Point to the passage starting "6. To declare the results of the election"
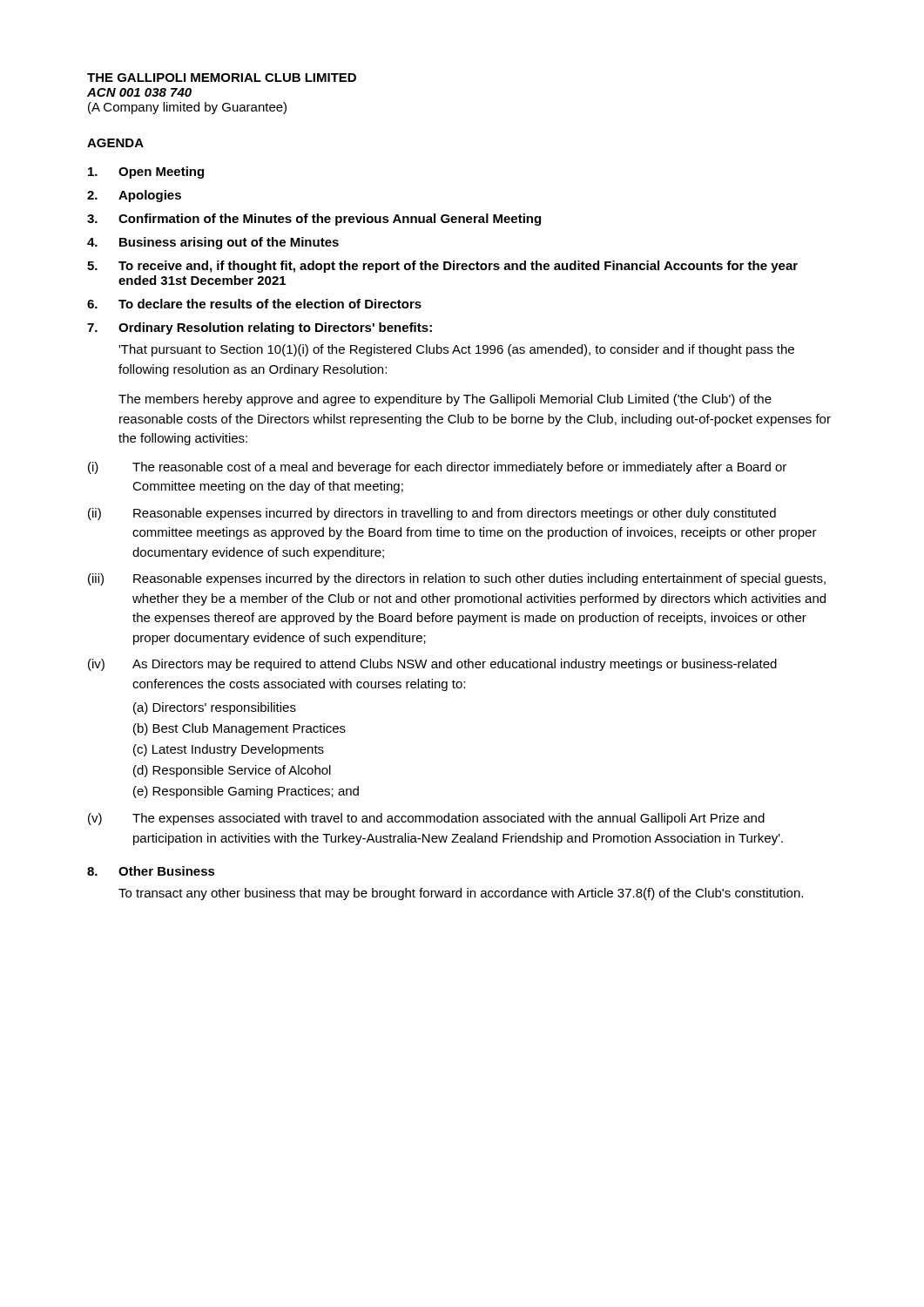 (254, 304)
